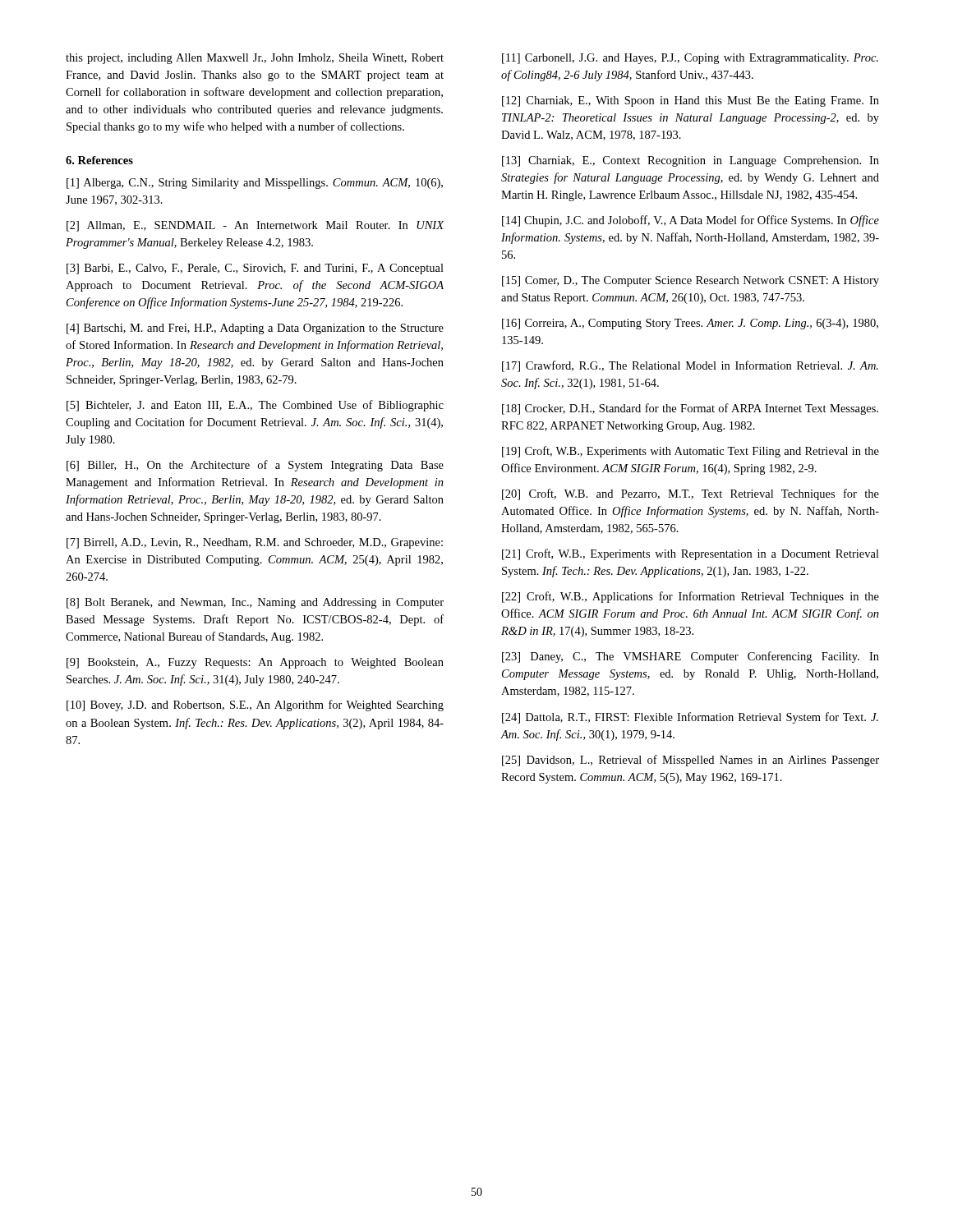This screenshot has height=1232, width=953.
Task: Select the list item that says "[21] Croft, W.B., Experiments with Representation"
Action: (690, 562)
